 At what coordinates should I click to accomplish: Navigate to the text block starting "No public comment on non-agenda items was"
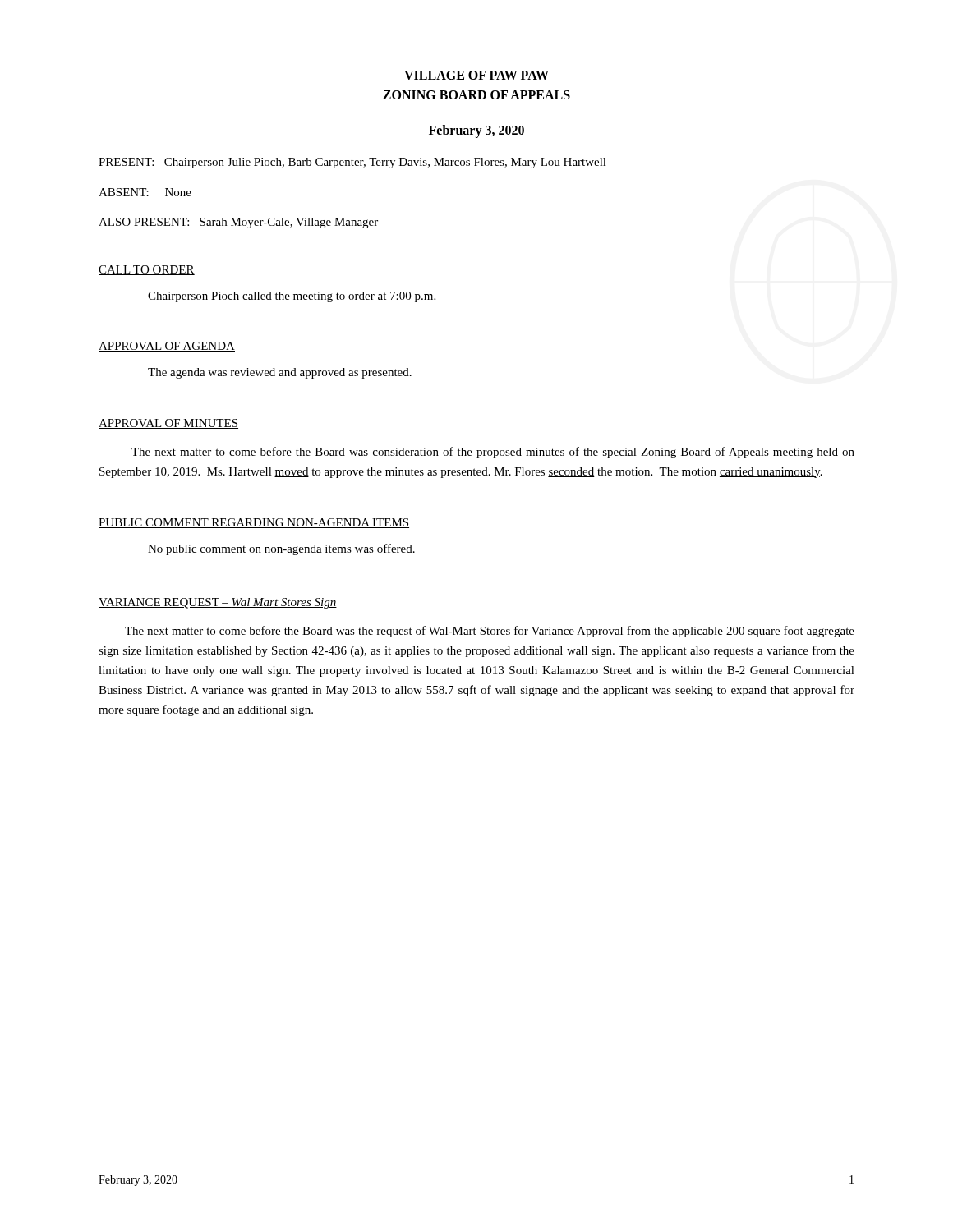pyautogui.click(x=282, y=548)
